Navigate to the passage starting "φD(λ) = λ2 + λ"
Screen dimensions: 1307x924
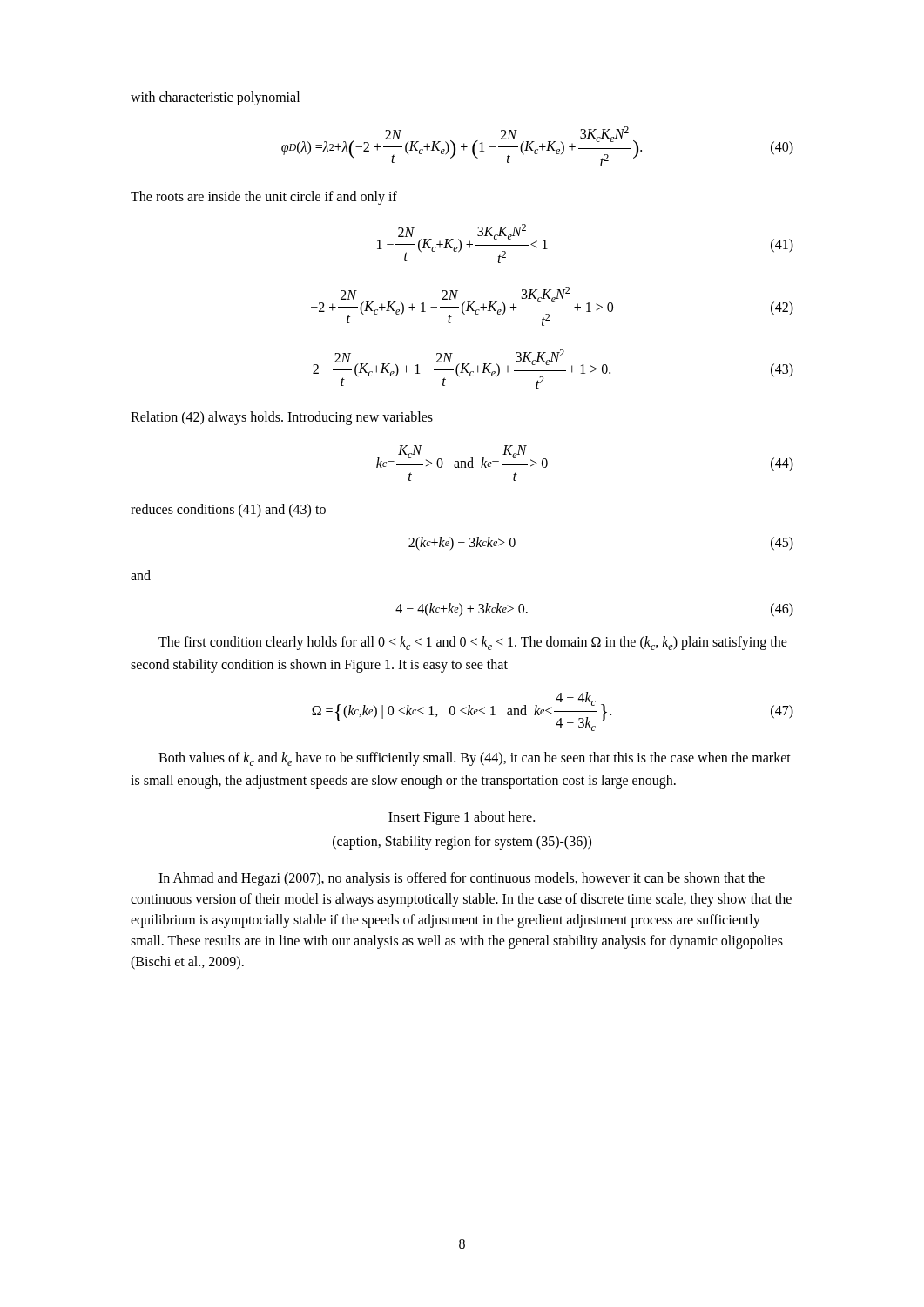click(x=462, y=147)
